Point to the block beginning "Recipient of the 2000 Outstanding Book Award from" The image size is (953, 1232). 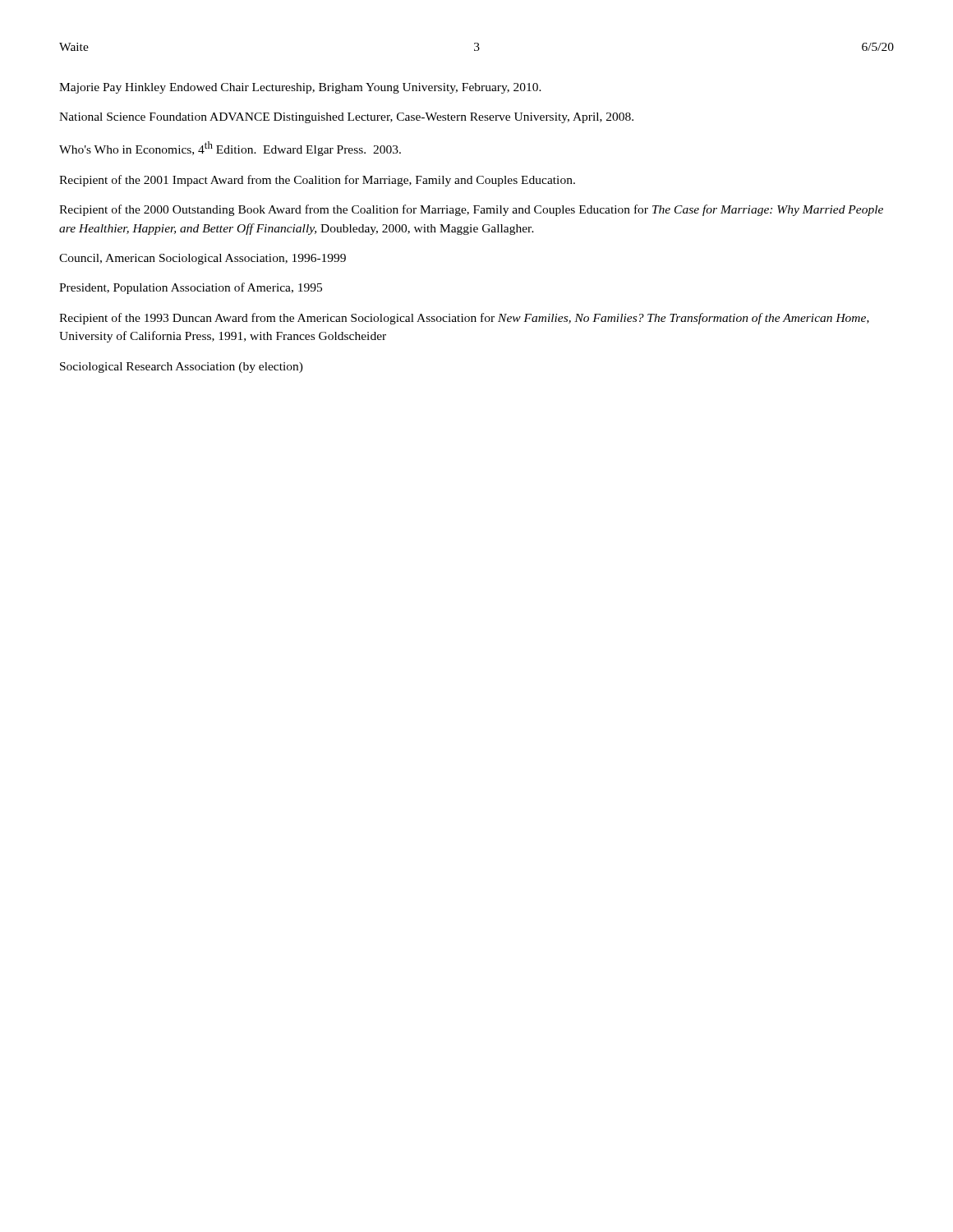click(x=471, y=218)
